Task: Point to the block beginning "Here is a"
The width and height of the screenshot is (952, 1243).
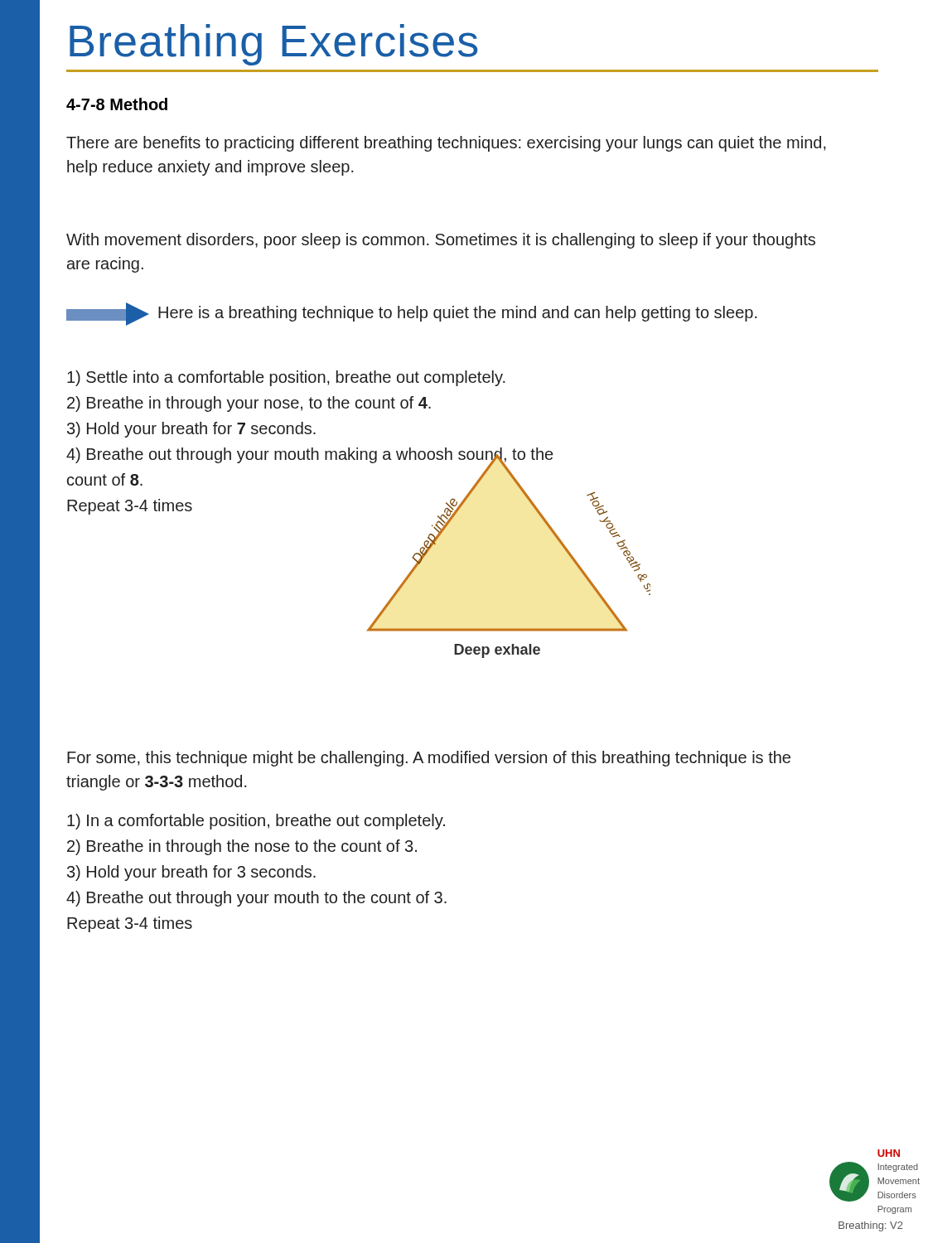Action: [x=412, y=313]
